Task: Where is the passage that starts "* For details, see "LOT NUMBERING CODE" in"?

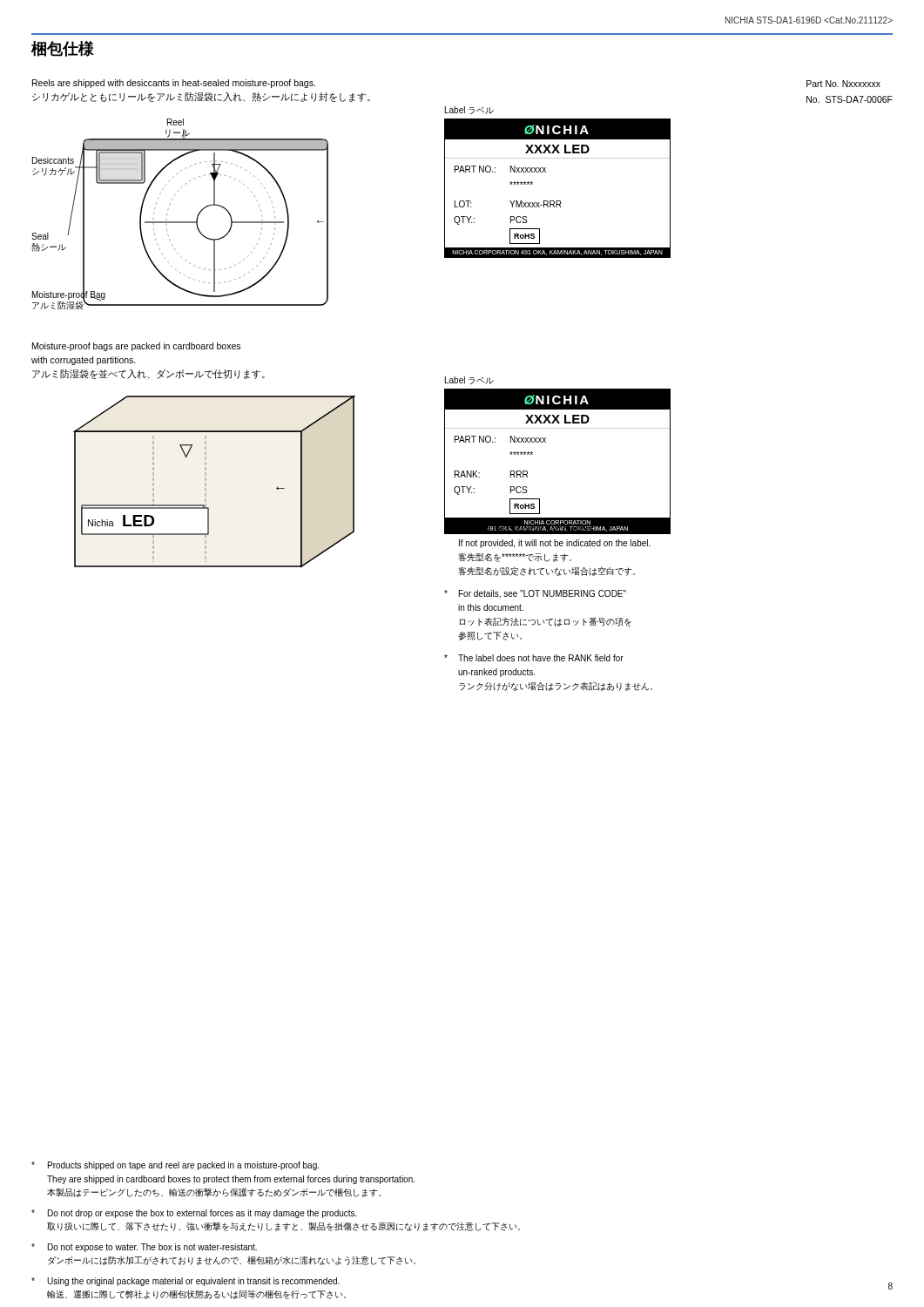Action: (x=538, y=615)
